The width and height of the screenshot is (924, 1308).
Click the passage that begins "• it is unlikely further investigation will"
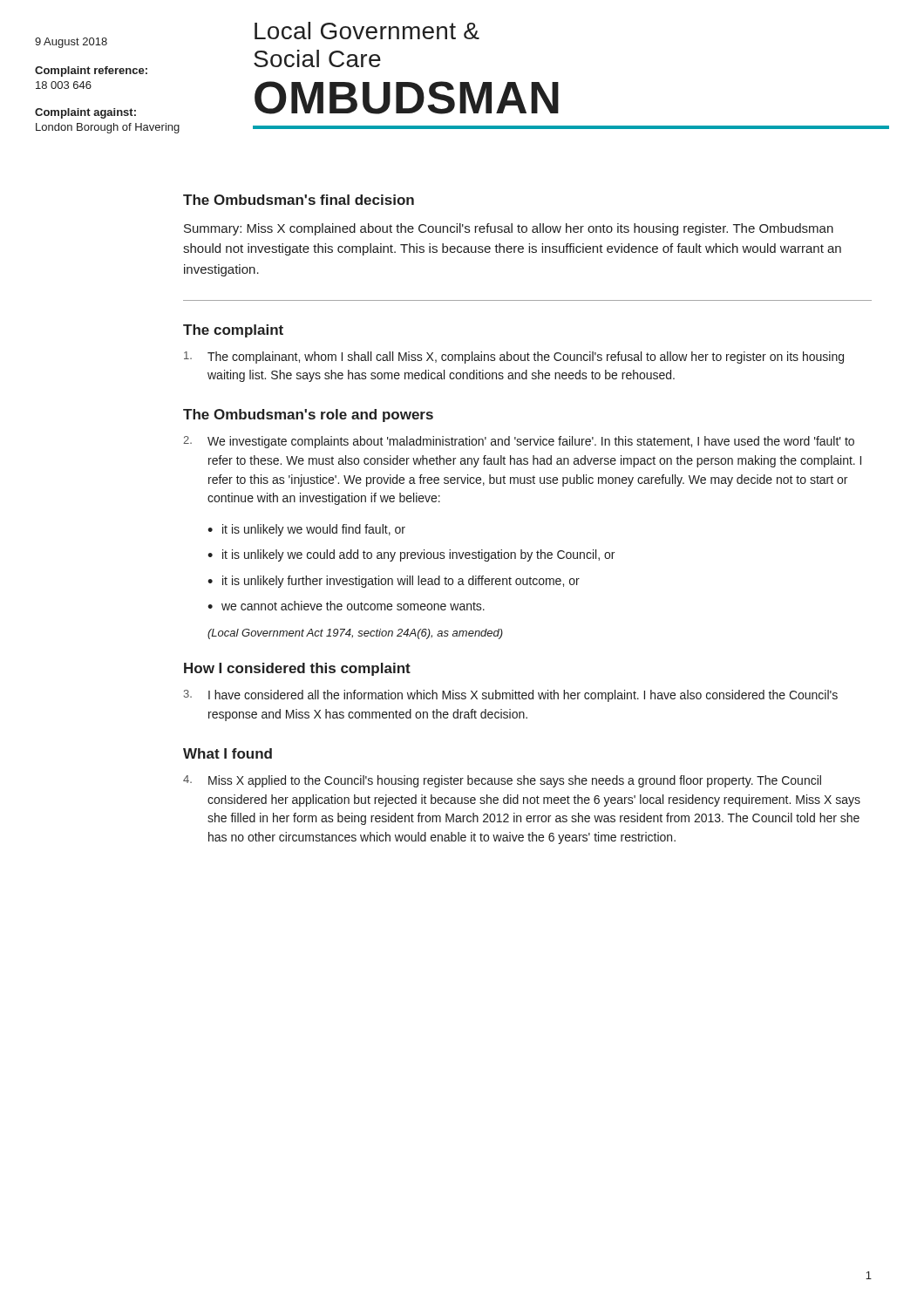[x=393, y=582]
